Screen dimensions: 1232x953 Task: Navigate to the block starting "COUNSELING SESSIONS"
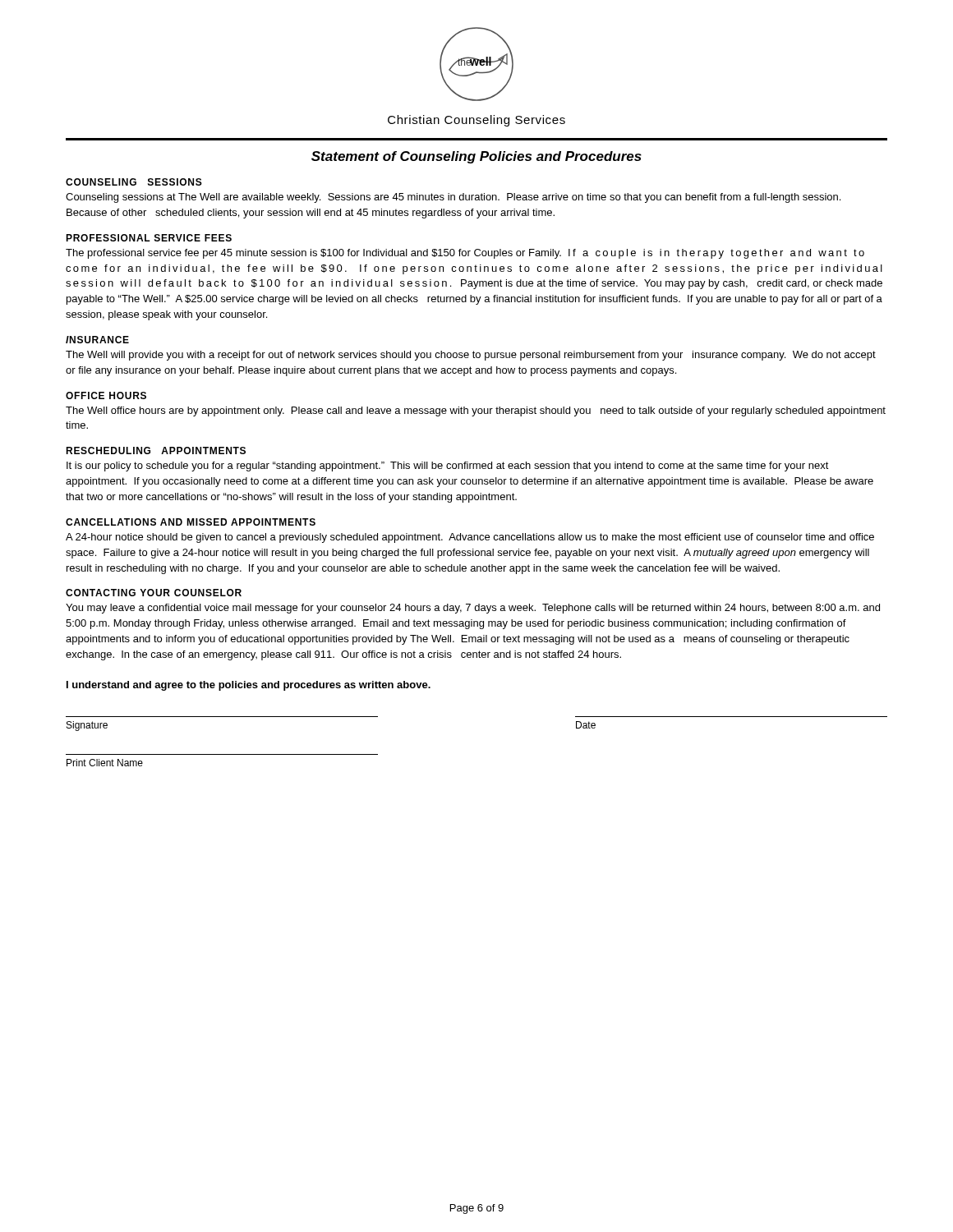[134, 182]
